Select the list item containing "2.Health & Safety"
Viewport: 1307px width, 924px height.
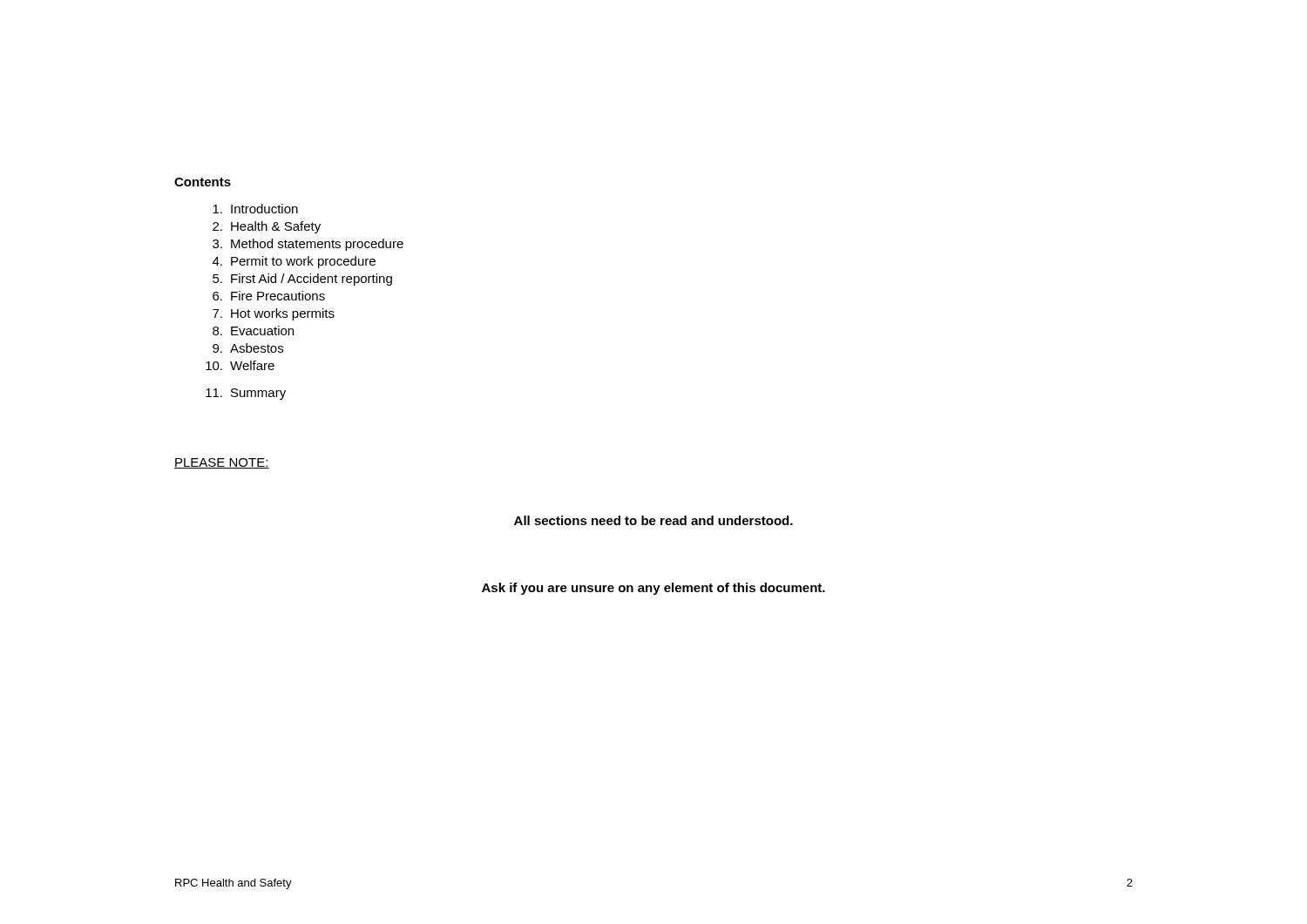267,227
